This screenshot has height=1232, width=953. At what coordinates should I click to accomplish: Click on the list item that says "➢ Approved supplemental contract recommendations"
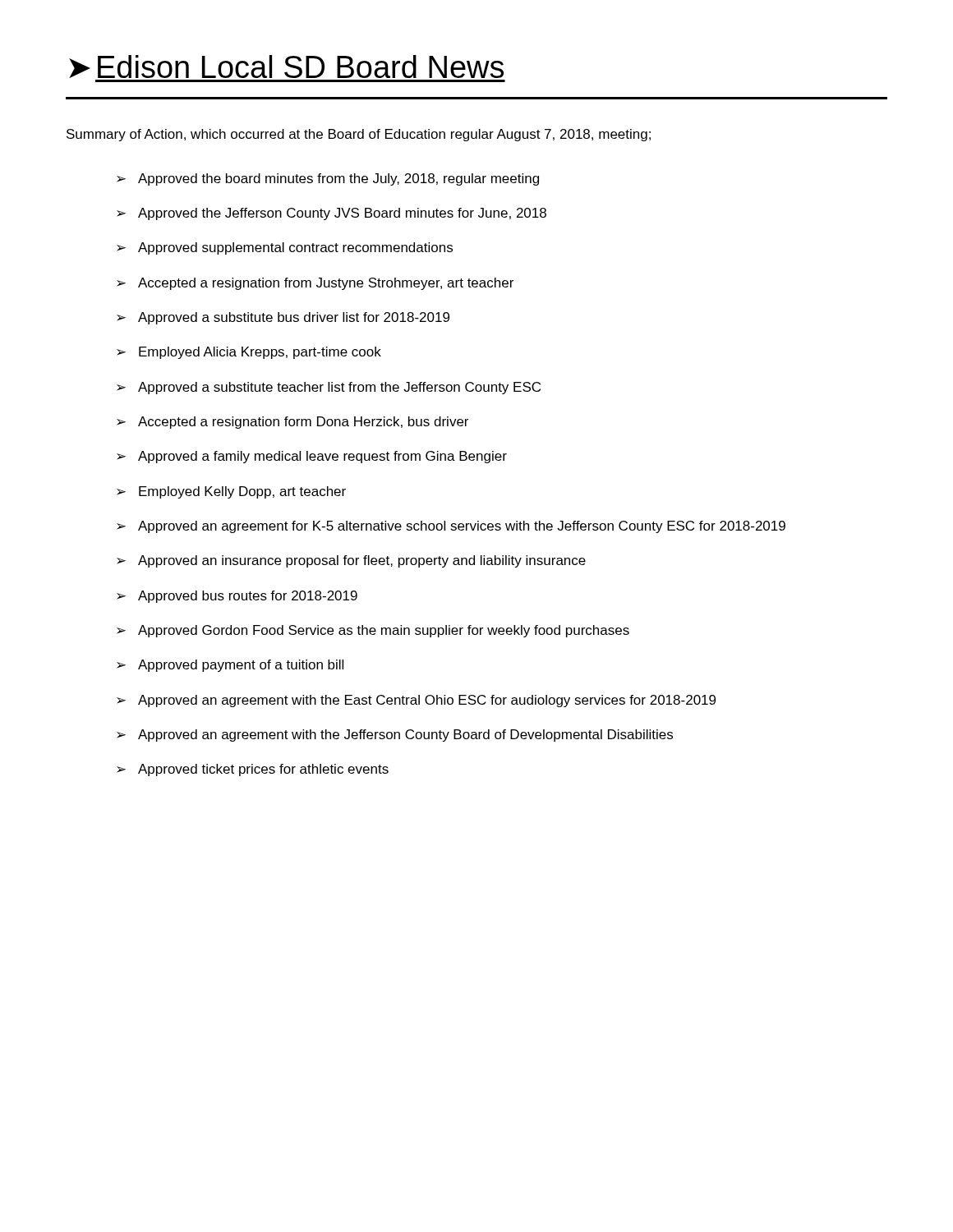click(x=284, y=248)
